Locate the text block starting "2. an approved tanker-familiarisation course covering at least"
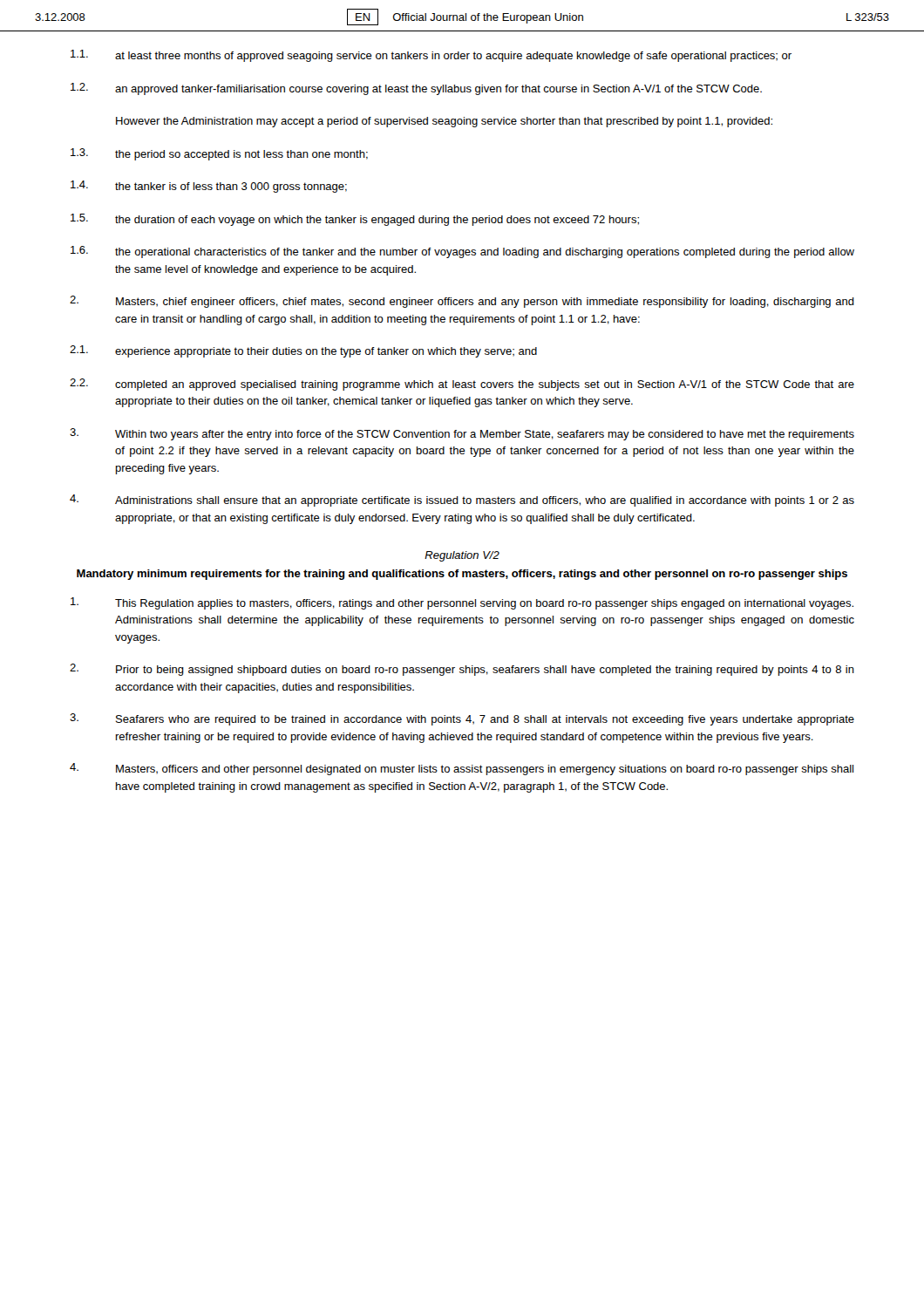The width and height of the screenshot is (924, 1308). click(462, 88)
